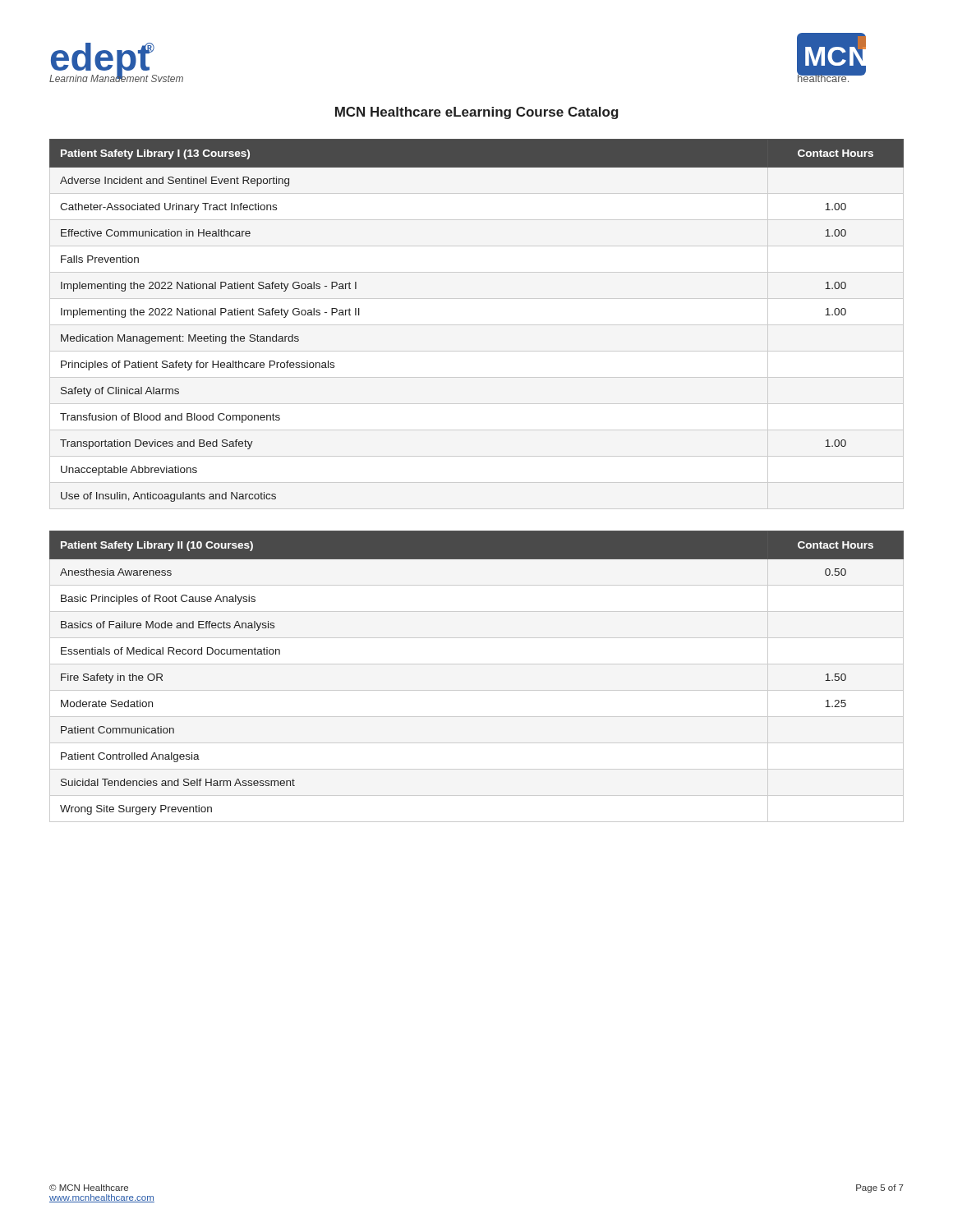Click on the table containing "Principles of Patient Safety for"

click(476, 324)
